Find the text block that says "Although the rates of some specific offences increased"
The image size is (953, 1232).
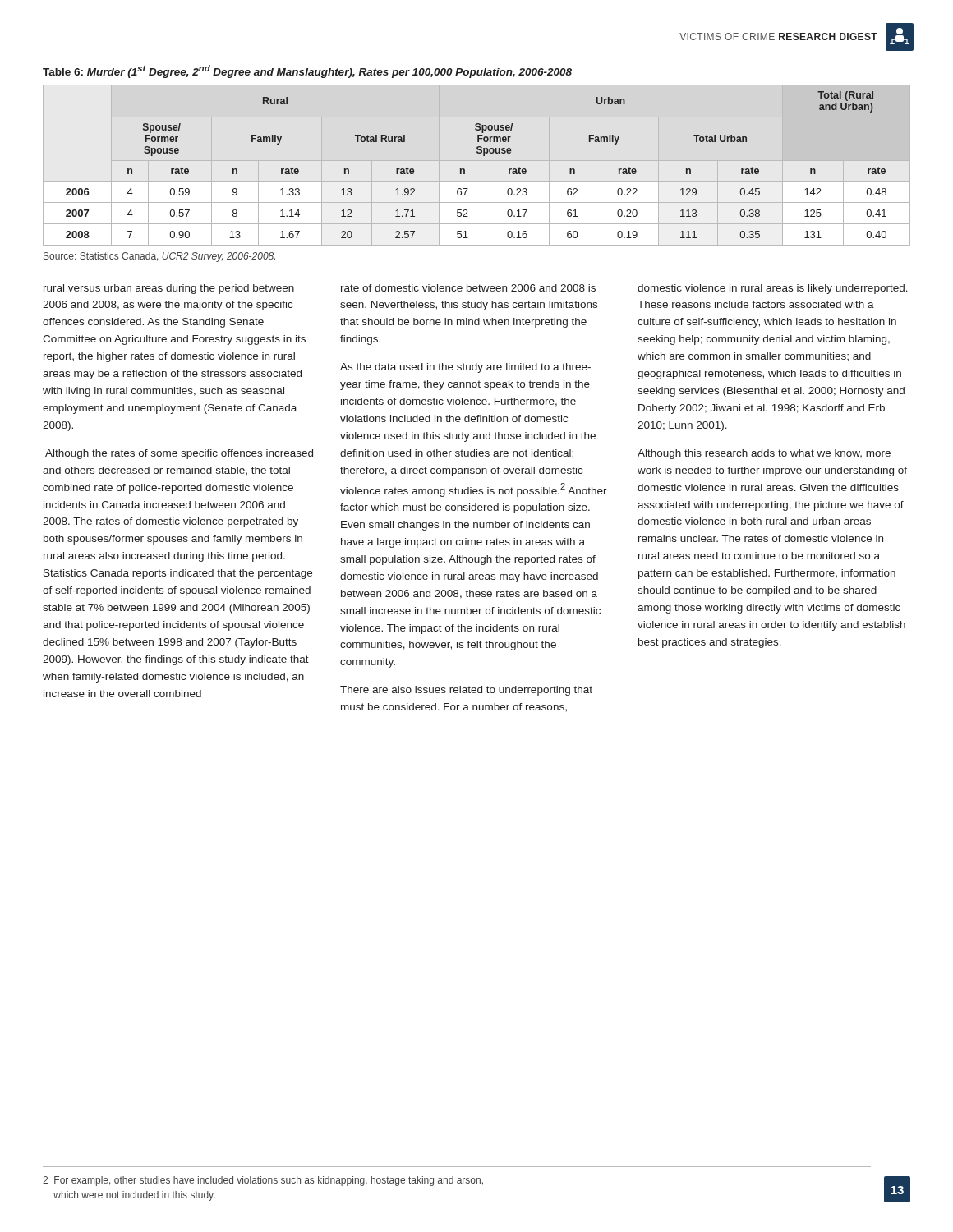click(178, 573)
